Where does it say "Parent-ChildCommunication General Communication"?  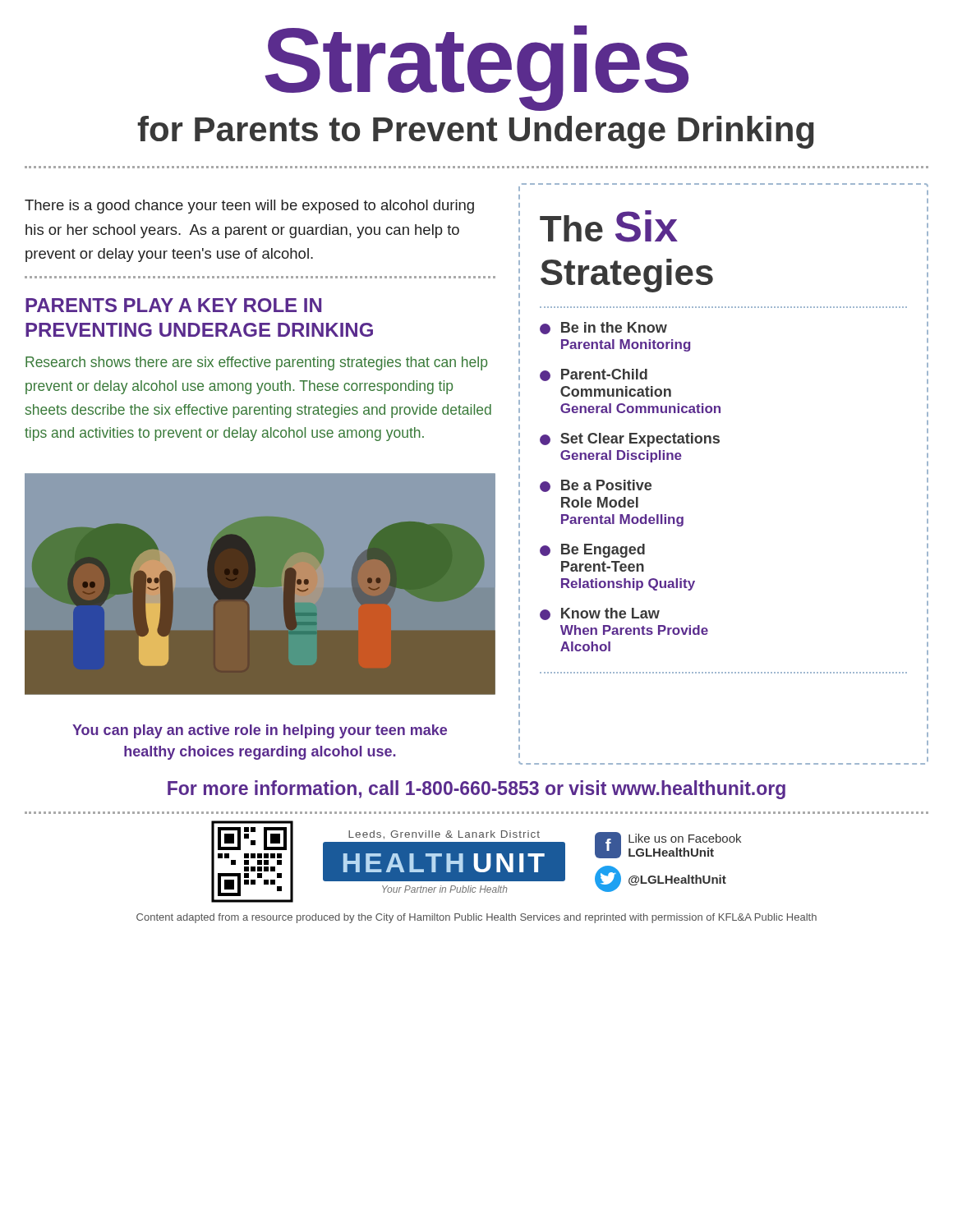(631, 392)
